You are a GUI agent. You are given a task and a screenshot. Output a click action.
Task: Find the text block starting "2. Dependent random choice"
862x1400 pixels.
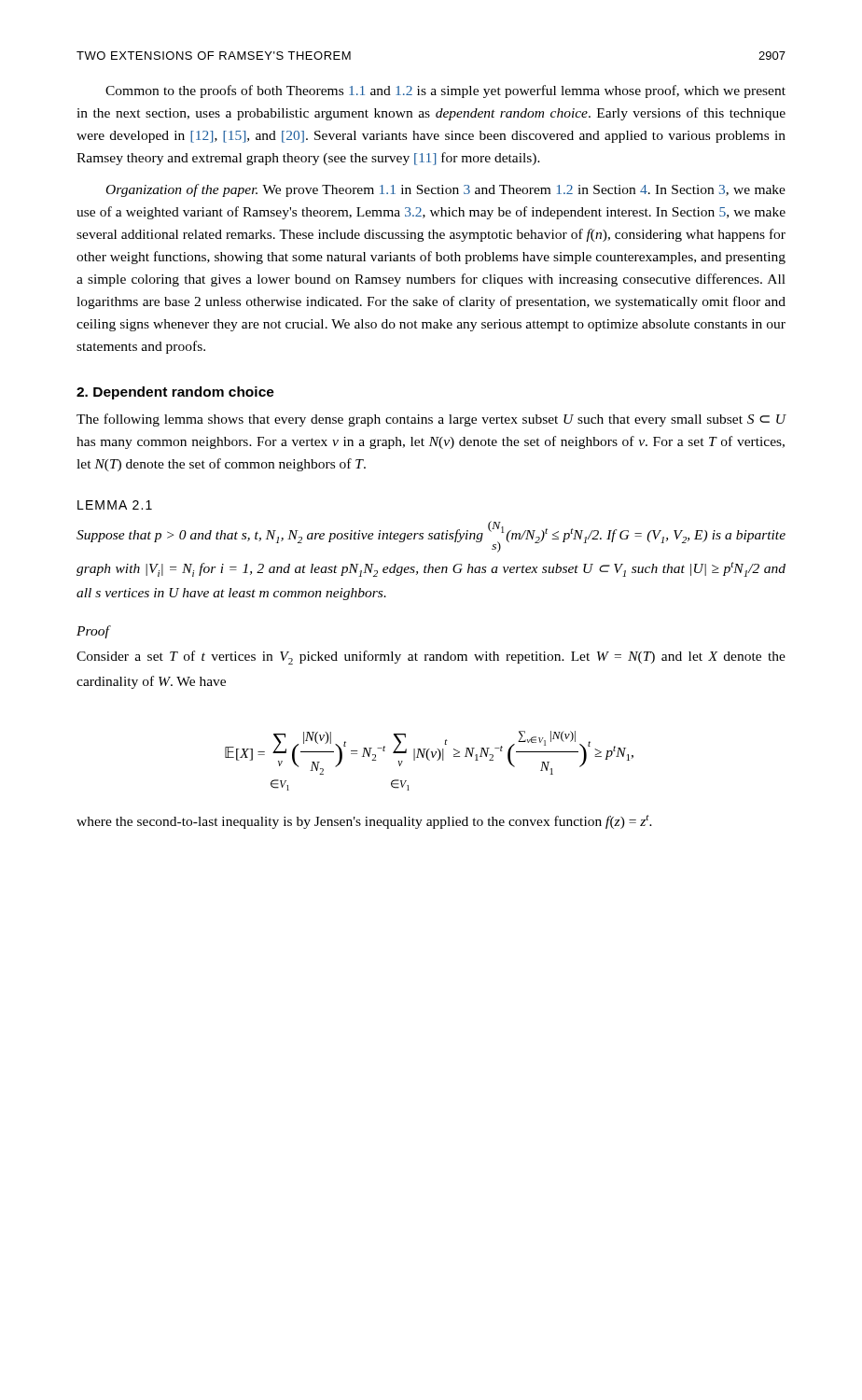[x=175, y=392]
